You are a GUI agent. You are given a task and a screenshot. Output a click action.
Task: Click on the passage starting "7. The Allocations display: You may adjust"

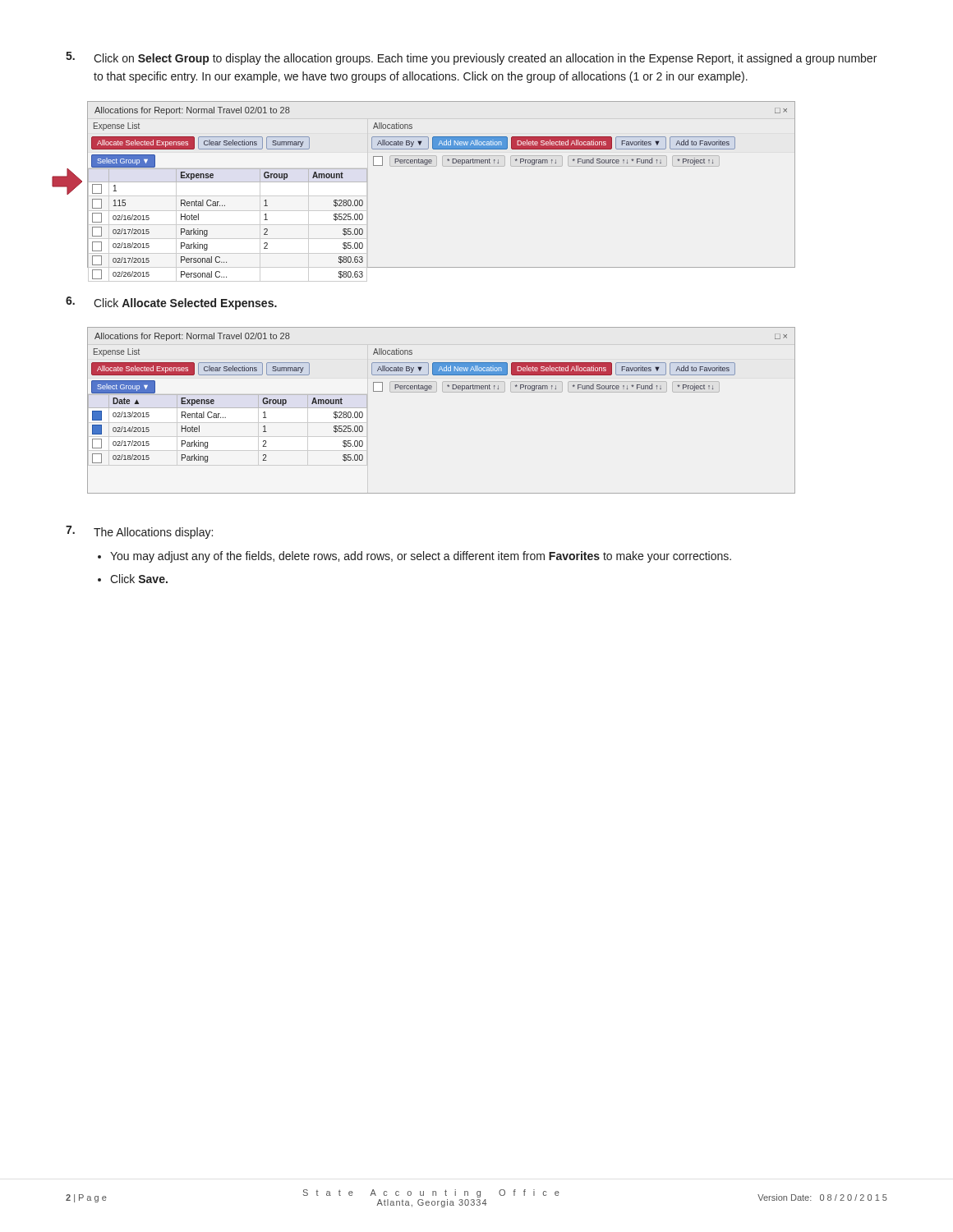pos(476,558)
